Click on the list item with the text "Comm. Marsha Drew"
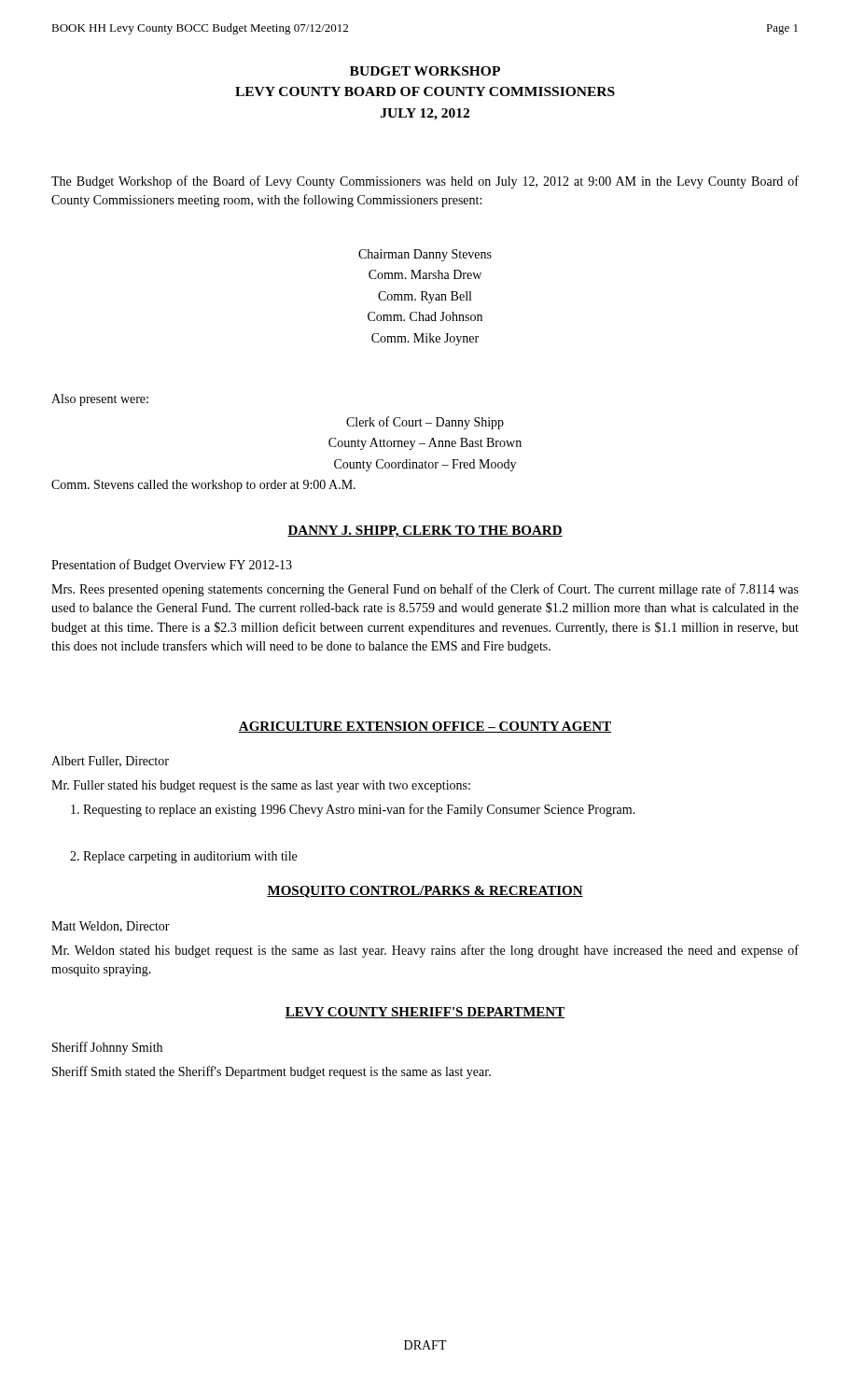The image size is (850, 1400). tap(425, 275)
